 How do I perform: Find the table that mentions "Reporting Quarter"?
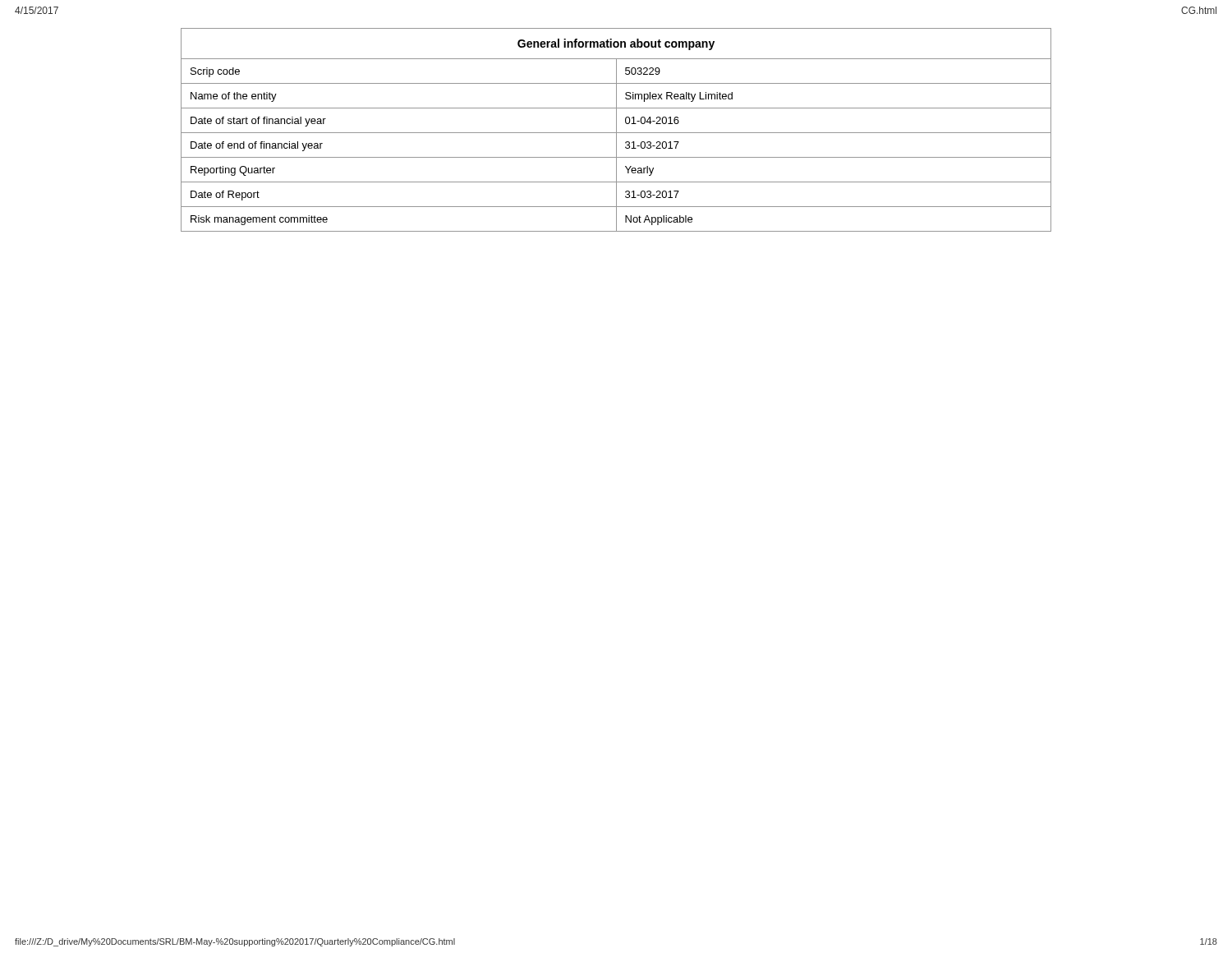coord(616,130)
